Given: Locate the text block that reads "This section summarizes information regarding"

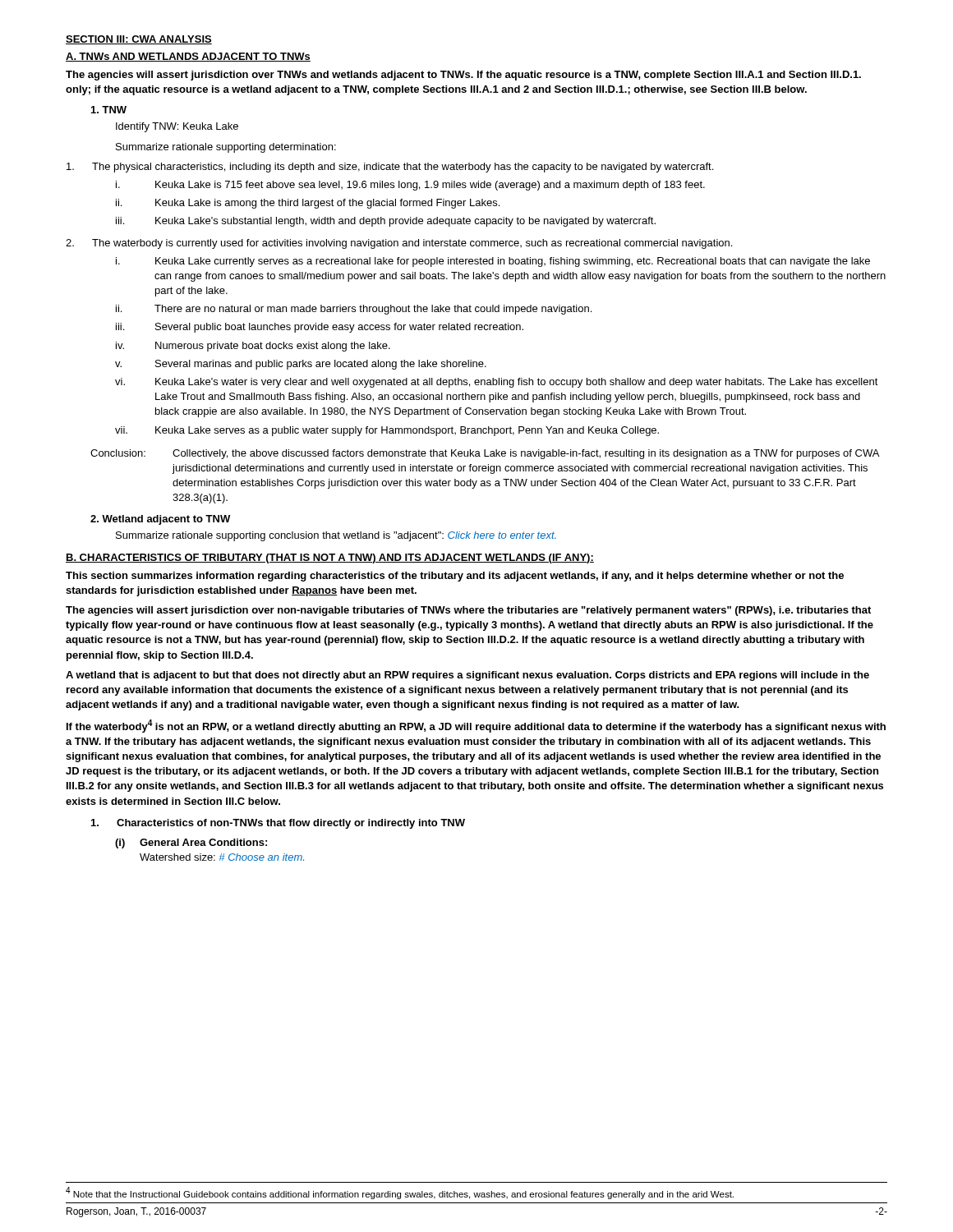Looking at the screenshot, I should (x=455, y=583).
